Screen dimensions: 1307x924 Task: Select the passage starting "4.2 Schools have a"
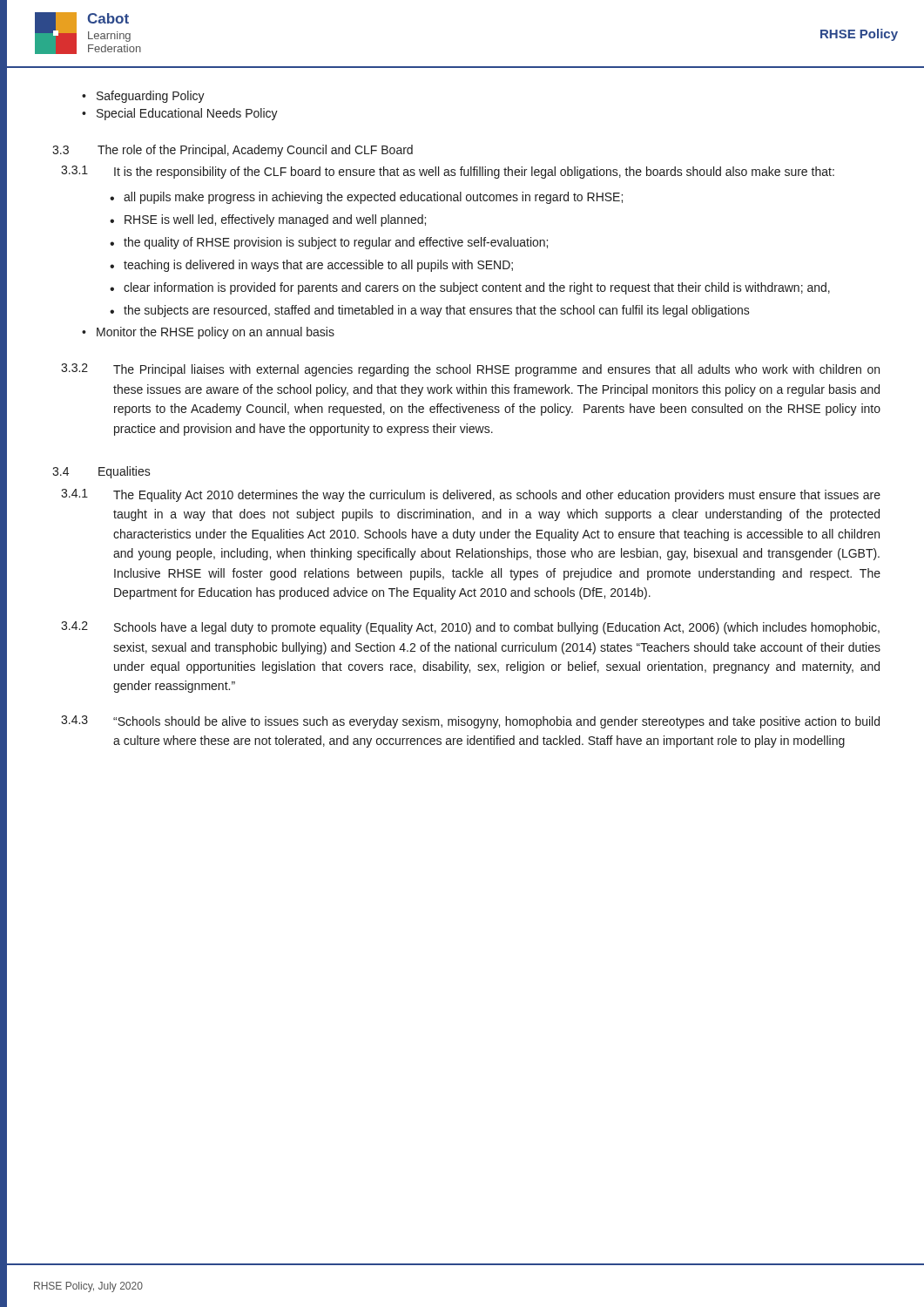pyautogui.click(x=471, y=657)
